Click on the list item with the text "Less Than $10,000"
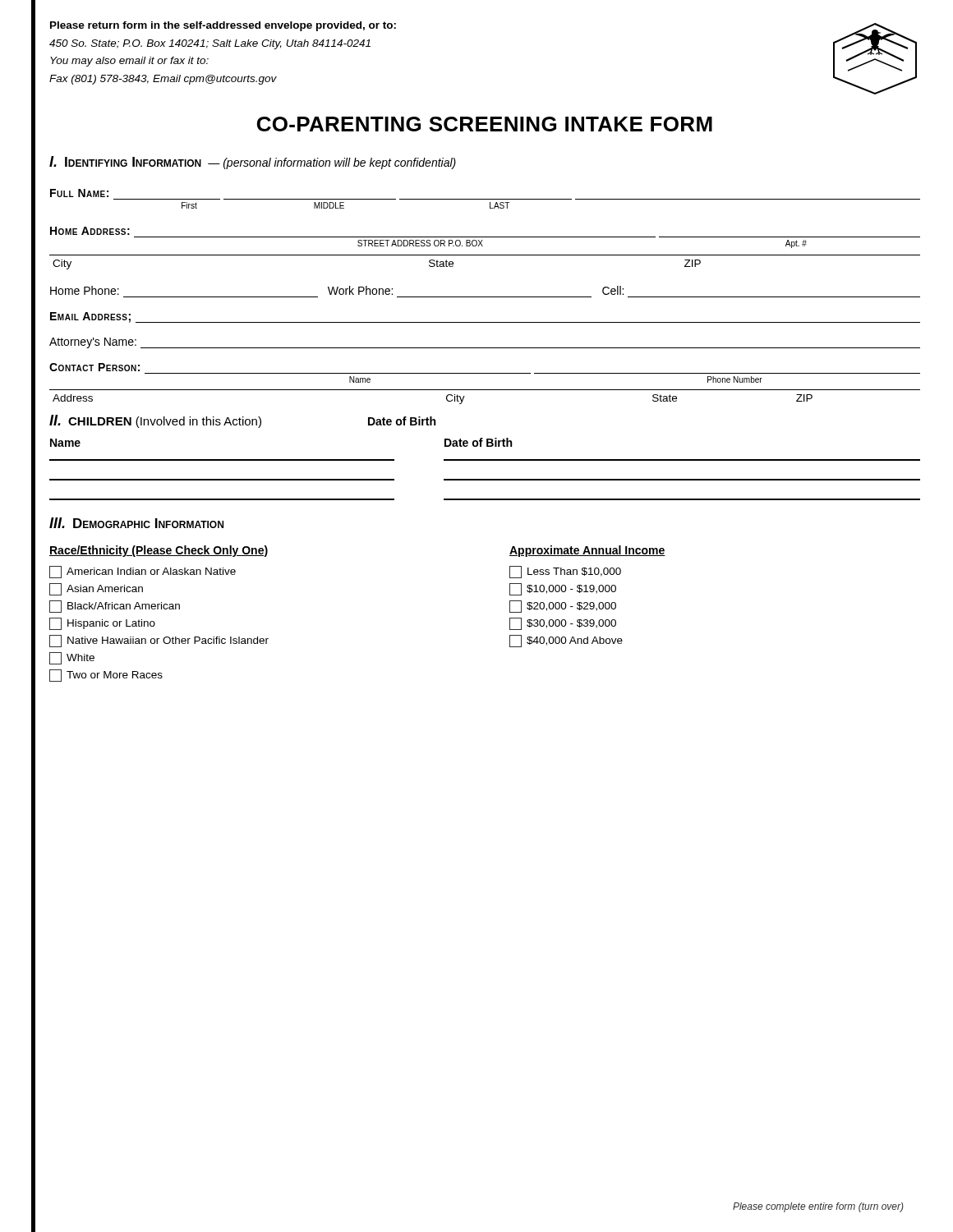 (x=565, y=572)
